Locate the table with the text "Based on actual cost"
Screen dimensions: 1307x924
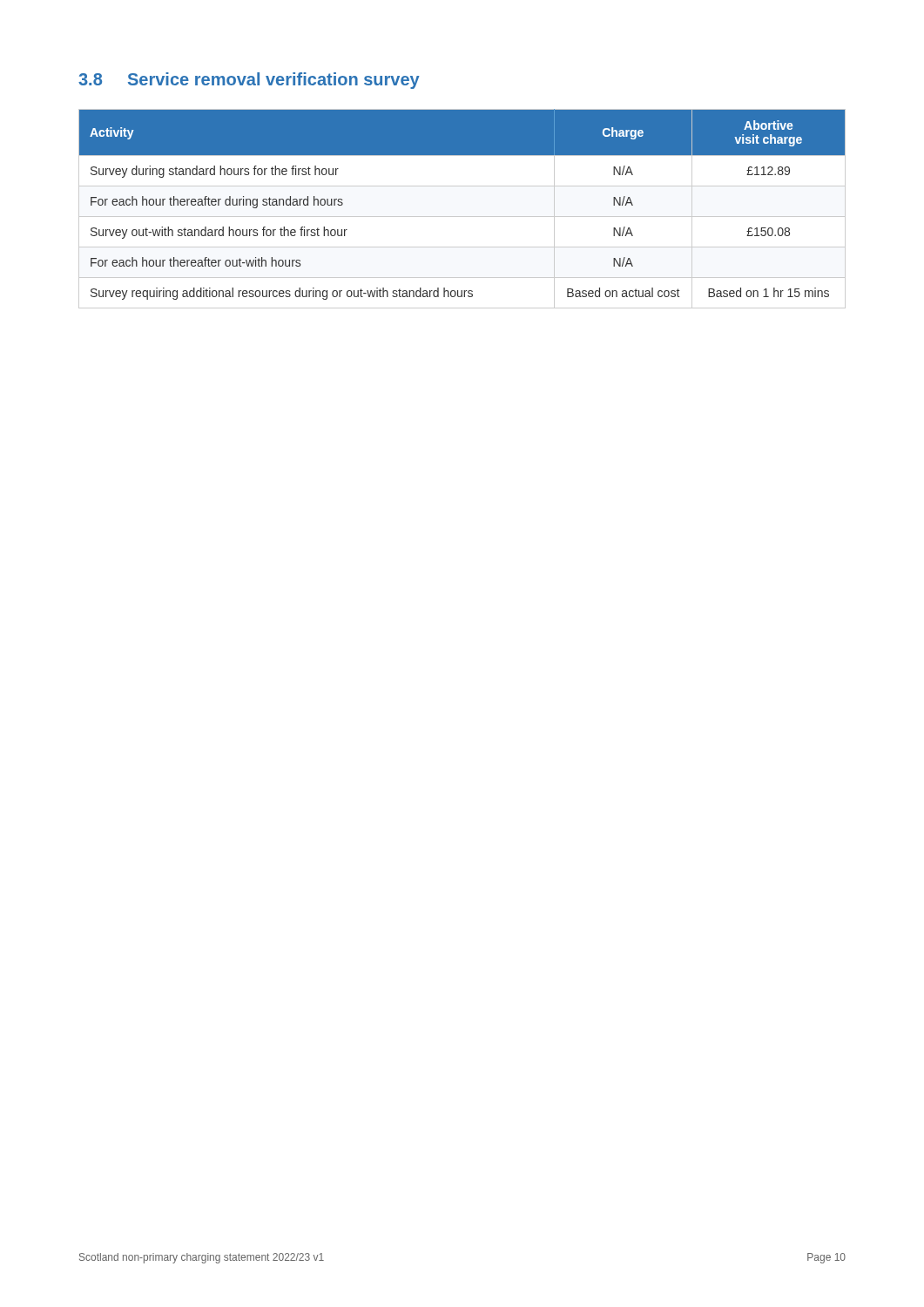(x=462, y=209)
